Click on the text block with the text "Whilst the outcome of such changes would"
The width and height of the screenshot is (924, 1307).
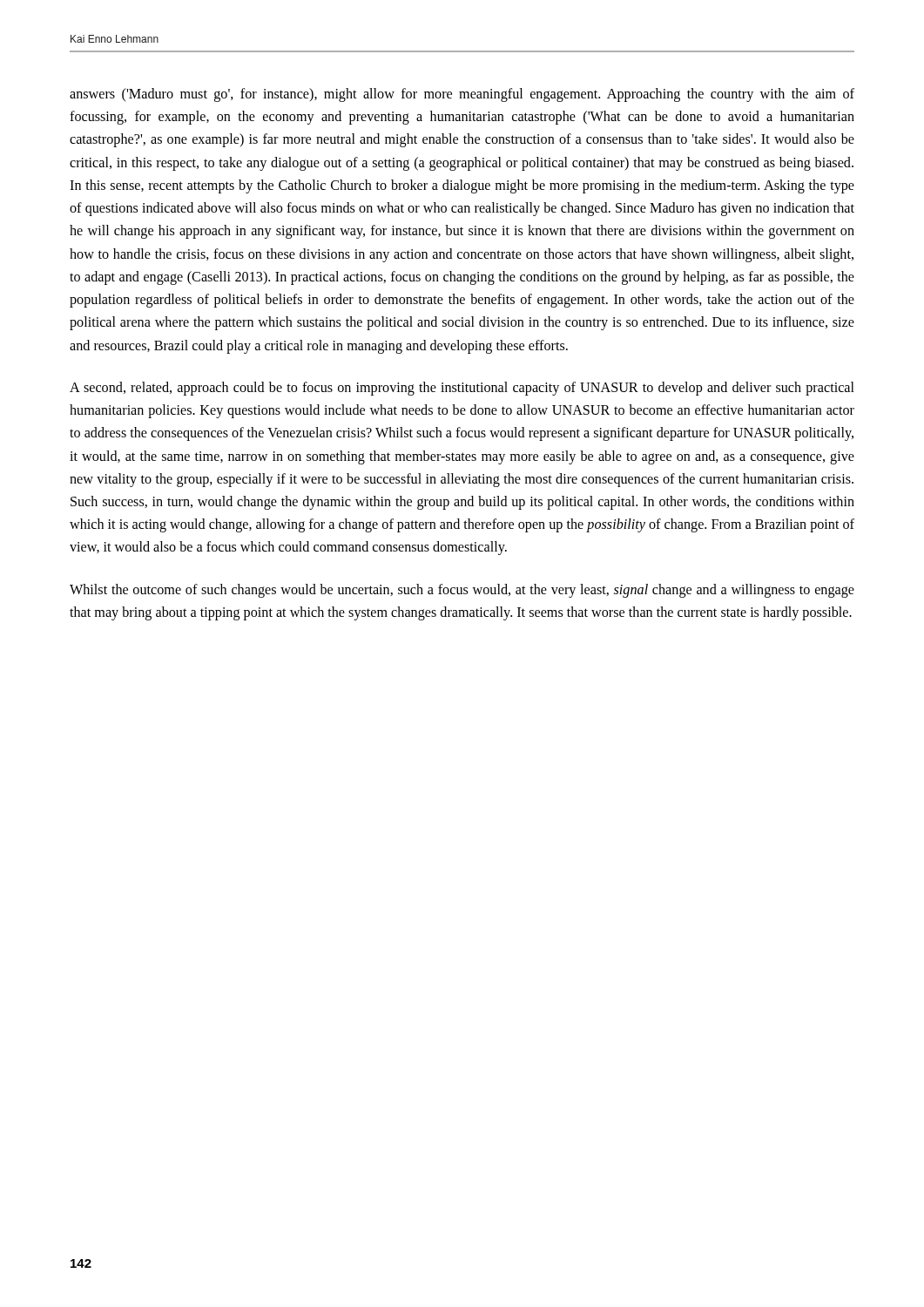click(462, 601)
